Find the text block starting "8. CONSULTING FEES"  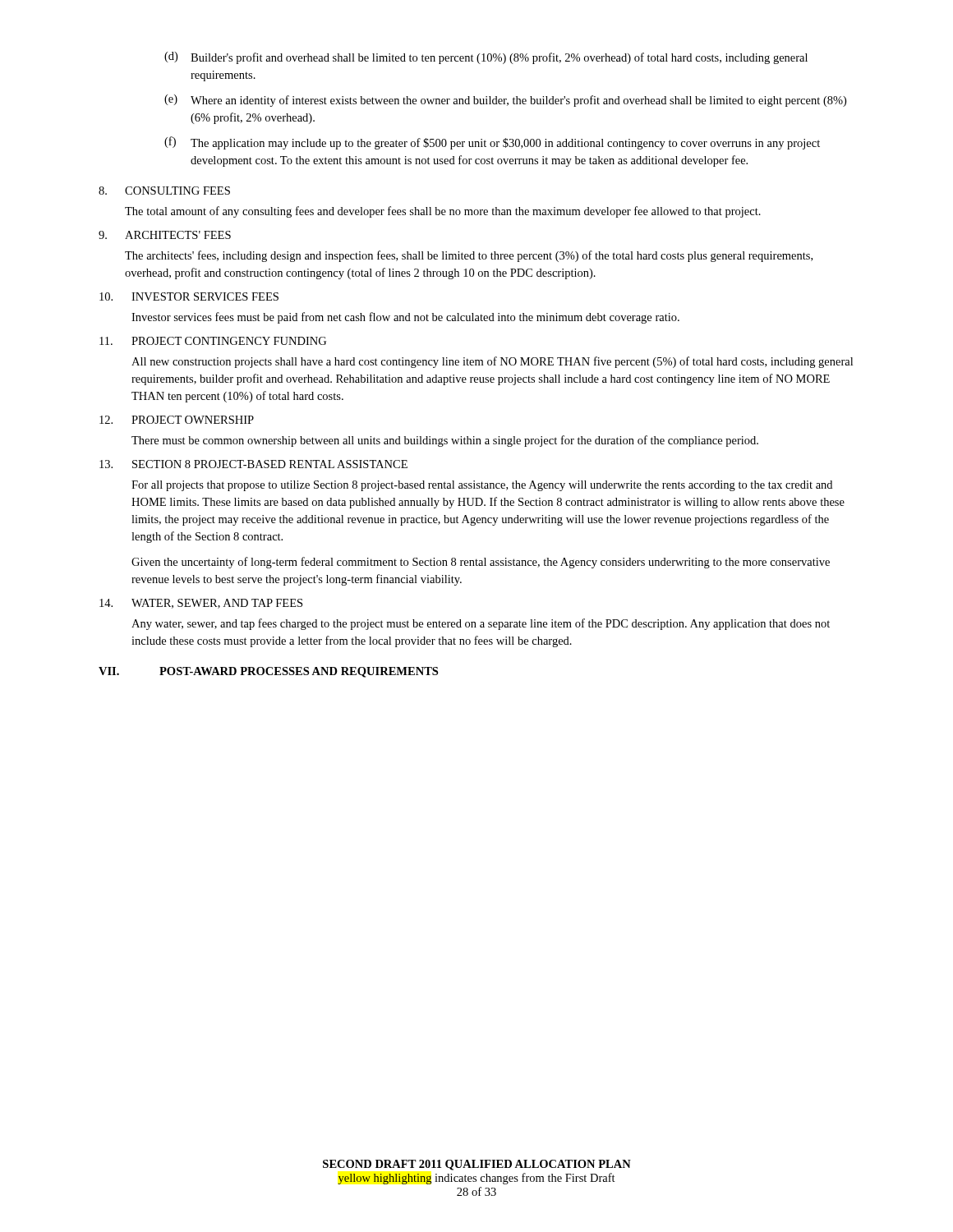coord(165,191)
